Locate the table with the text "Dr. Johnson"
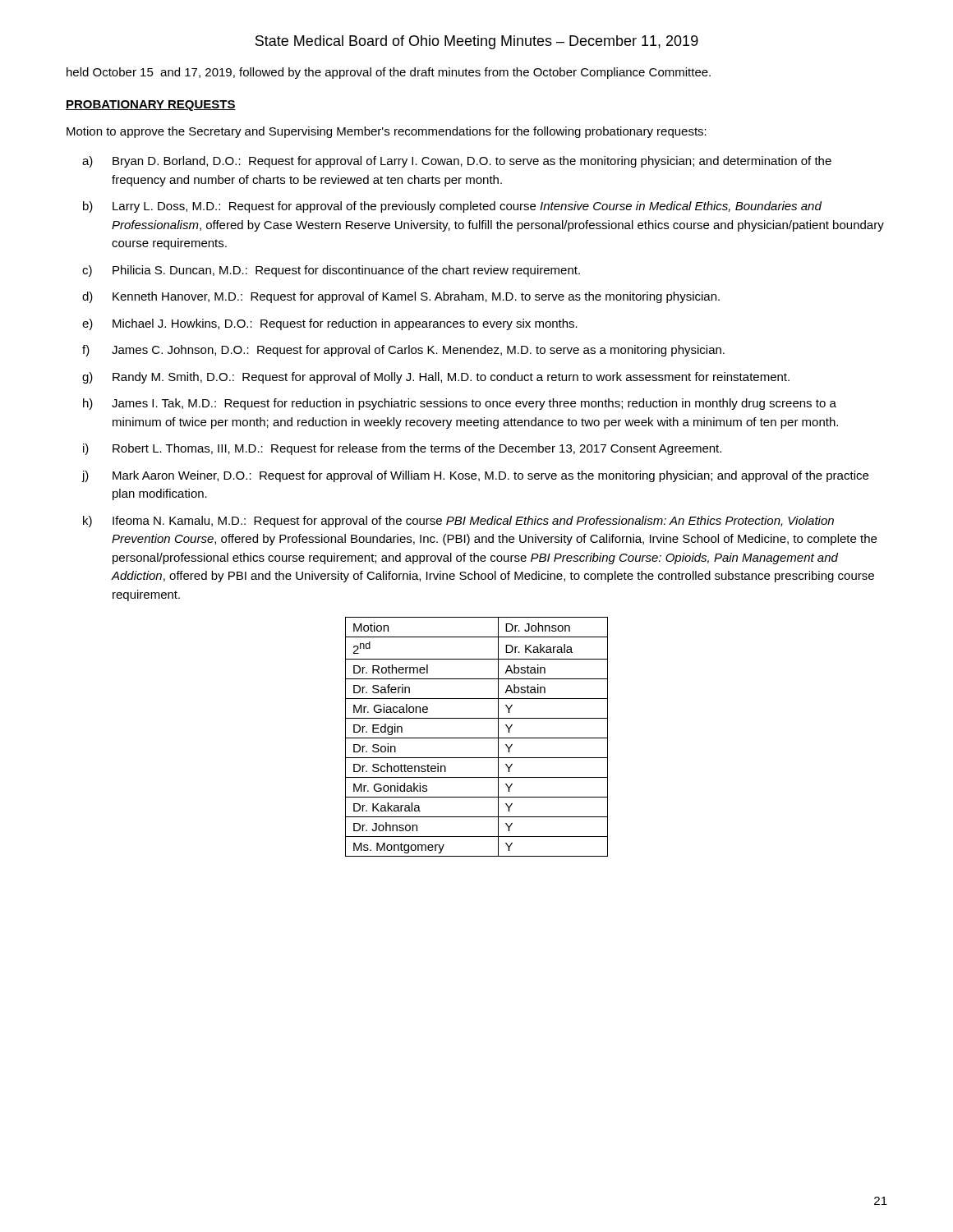Screen dimensions: 1232x953 pos(476,737)
